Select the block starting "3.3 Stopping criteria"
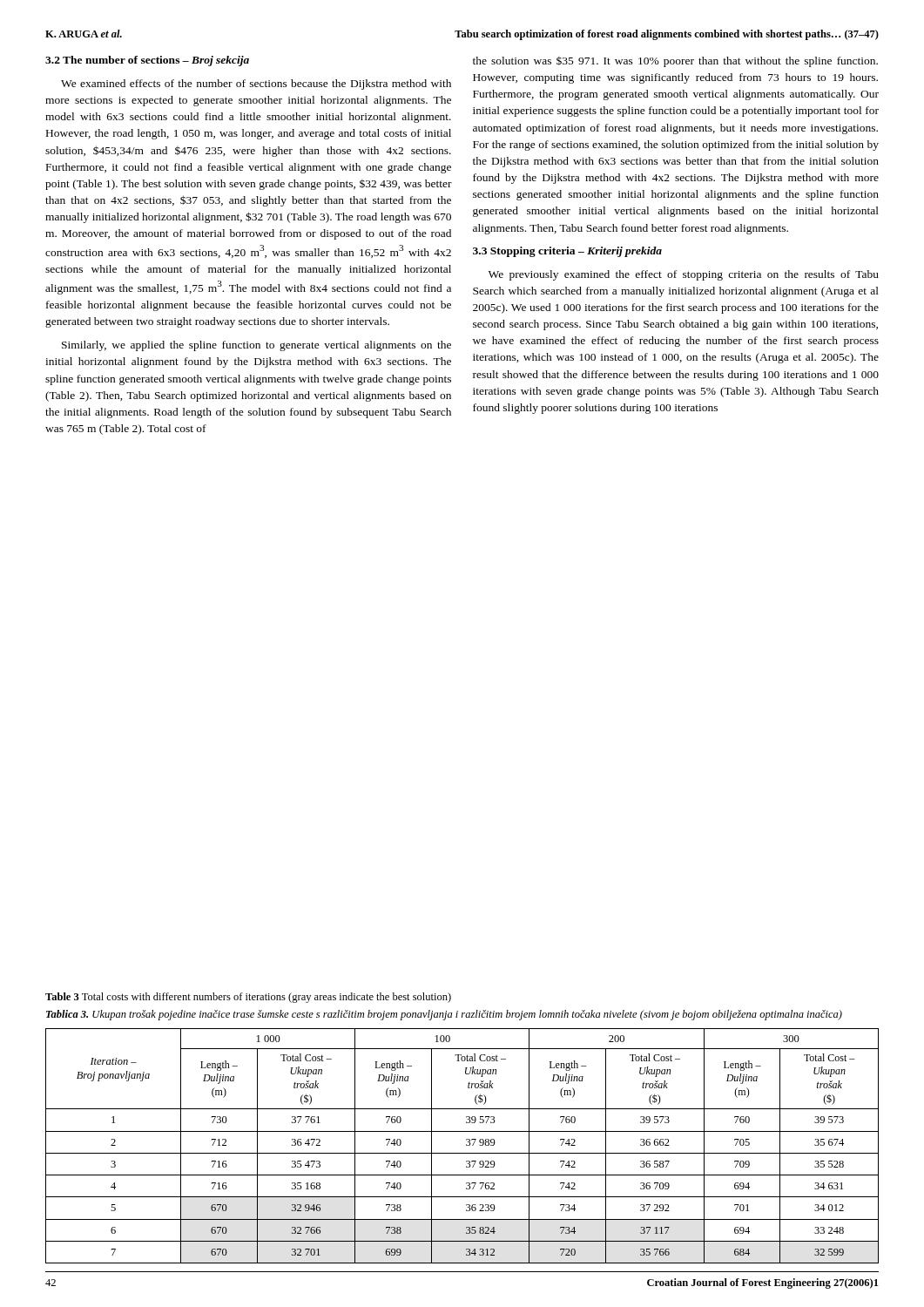This screenshot has height=1307, width=924. (x=567, y=250)
